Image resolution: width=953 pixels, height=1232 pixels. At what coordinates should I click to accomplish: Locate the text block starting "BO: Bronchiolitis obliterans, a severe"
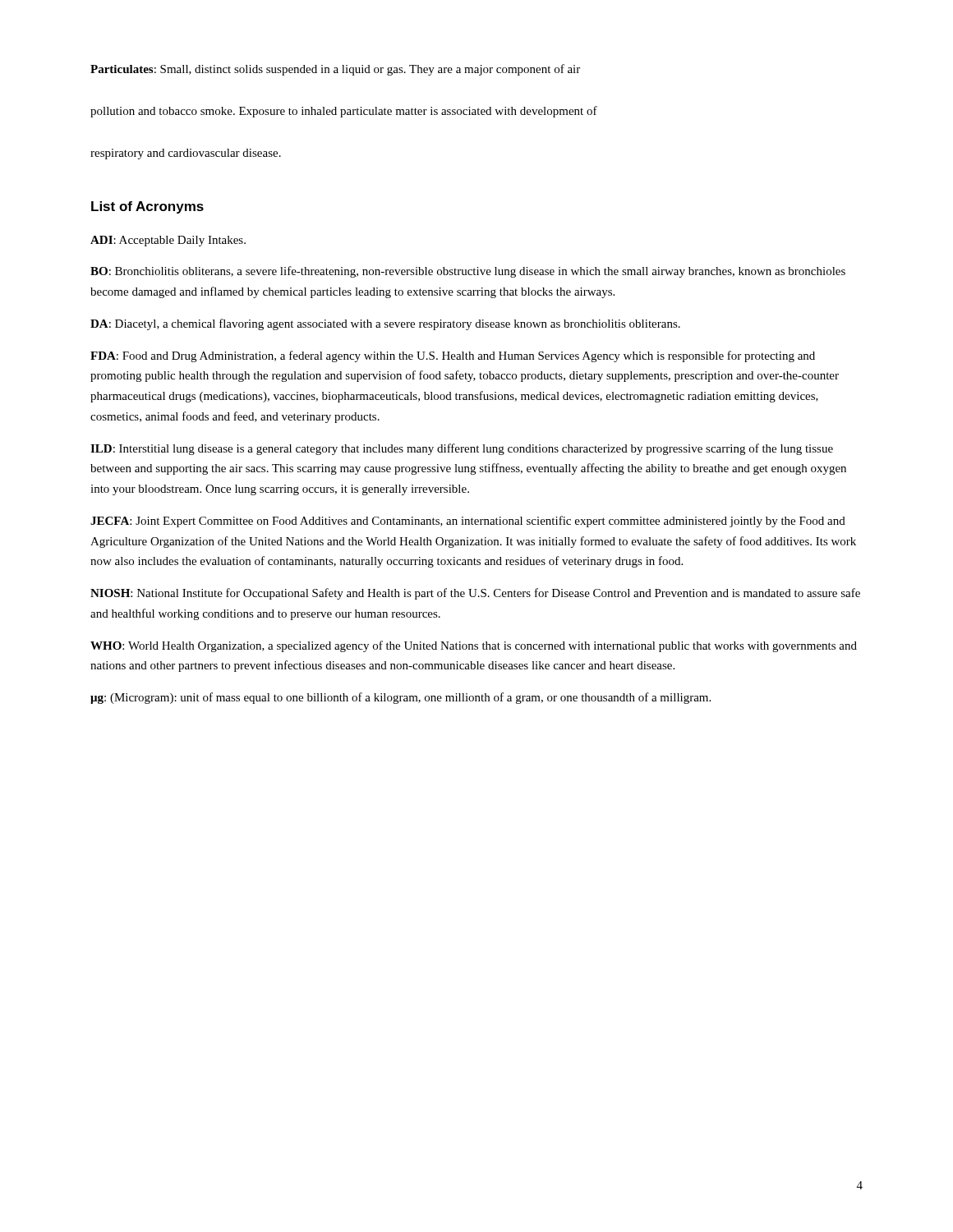tap(468, 281)
